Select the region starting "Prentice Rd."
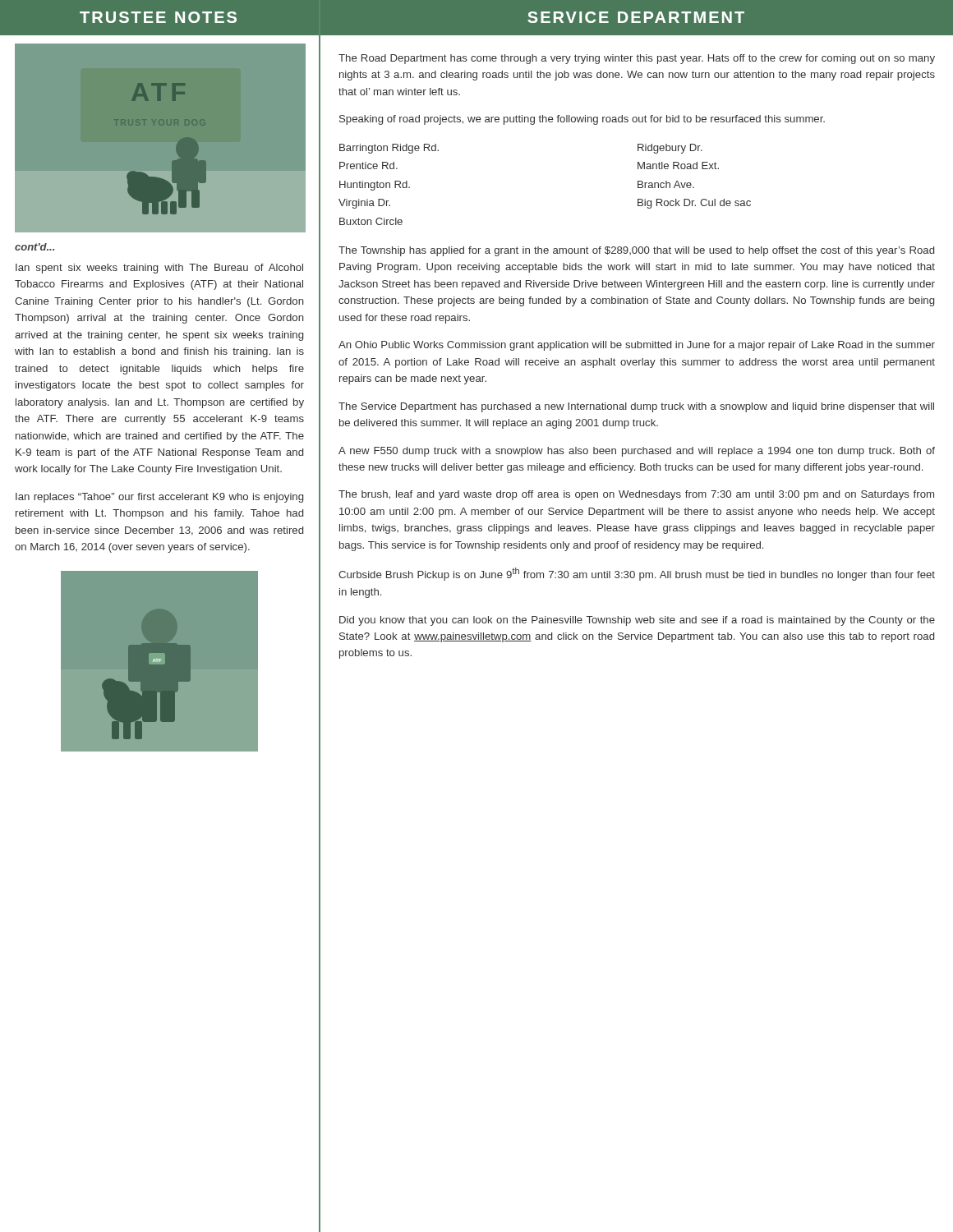 pyautogui.click(x=368, y=166)
